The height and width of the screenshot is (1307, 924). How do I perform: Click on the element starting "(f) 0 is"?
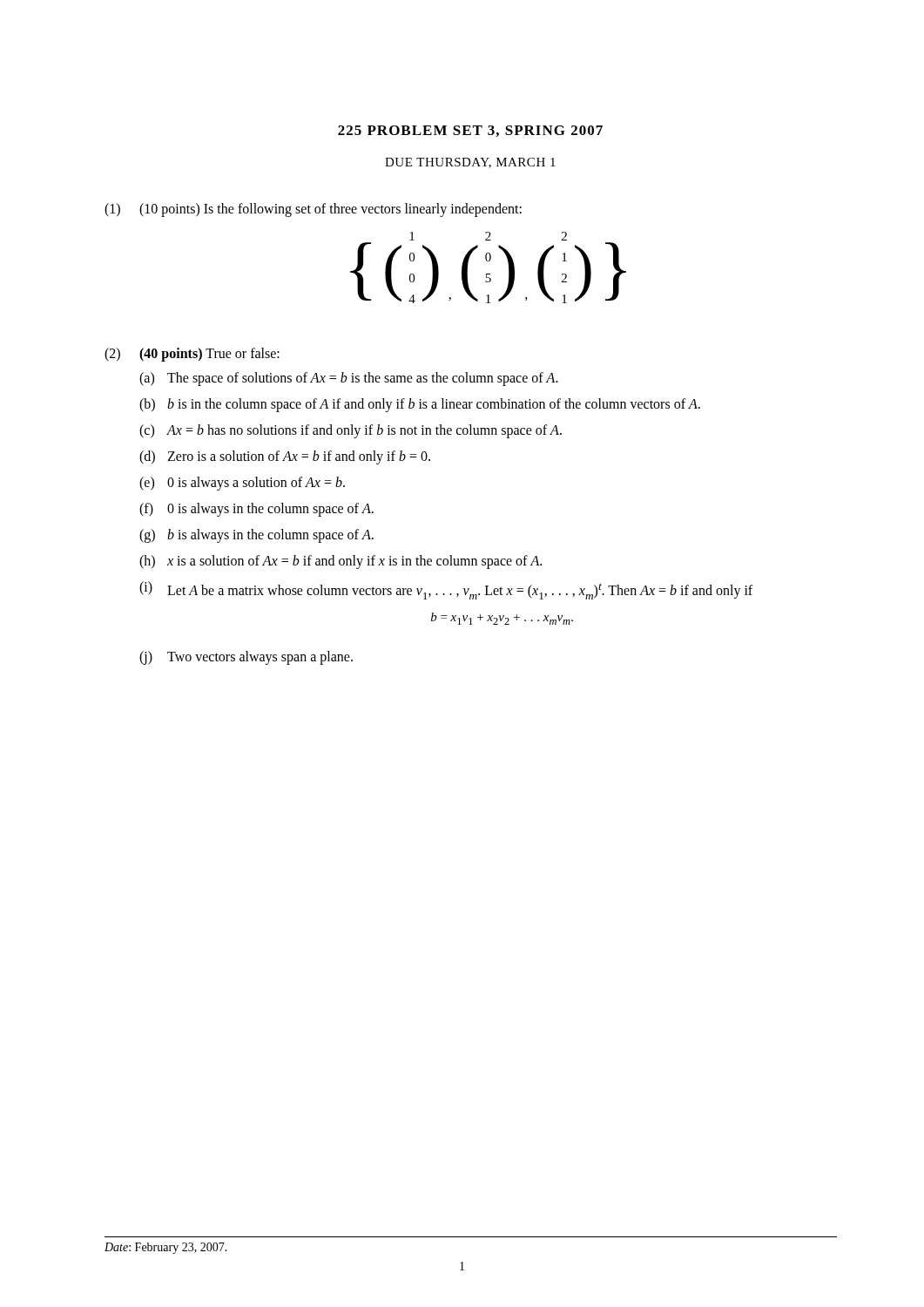tap(256, 510)
